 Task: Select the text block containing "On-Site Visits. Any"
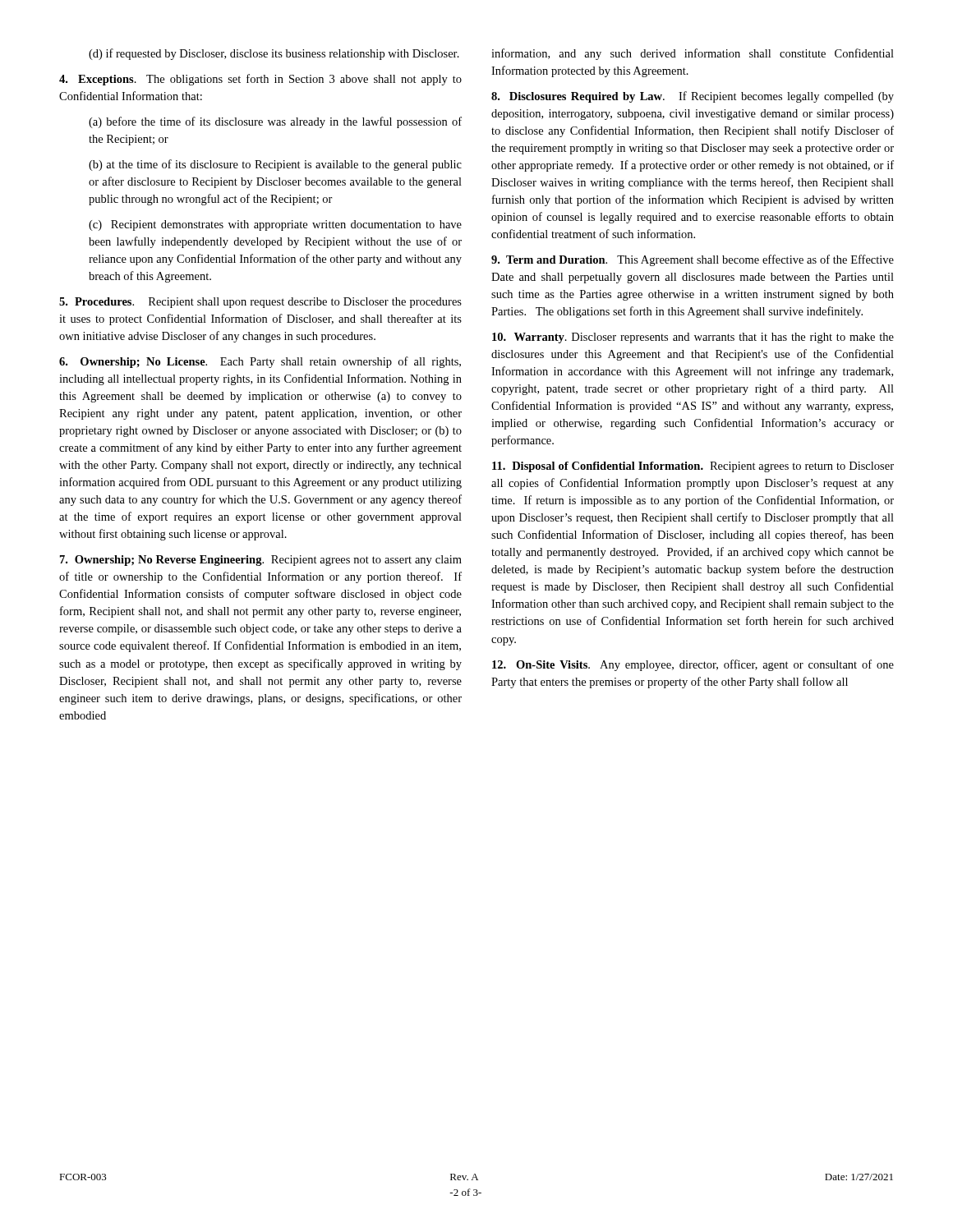click(x=693, y=673)
